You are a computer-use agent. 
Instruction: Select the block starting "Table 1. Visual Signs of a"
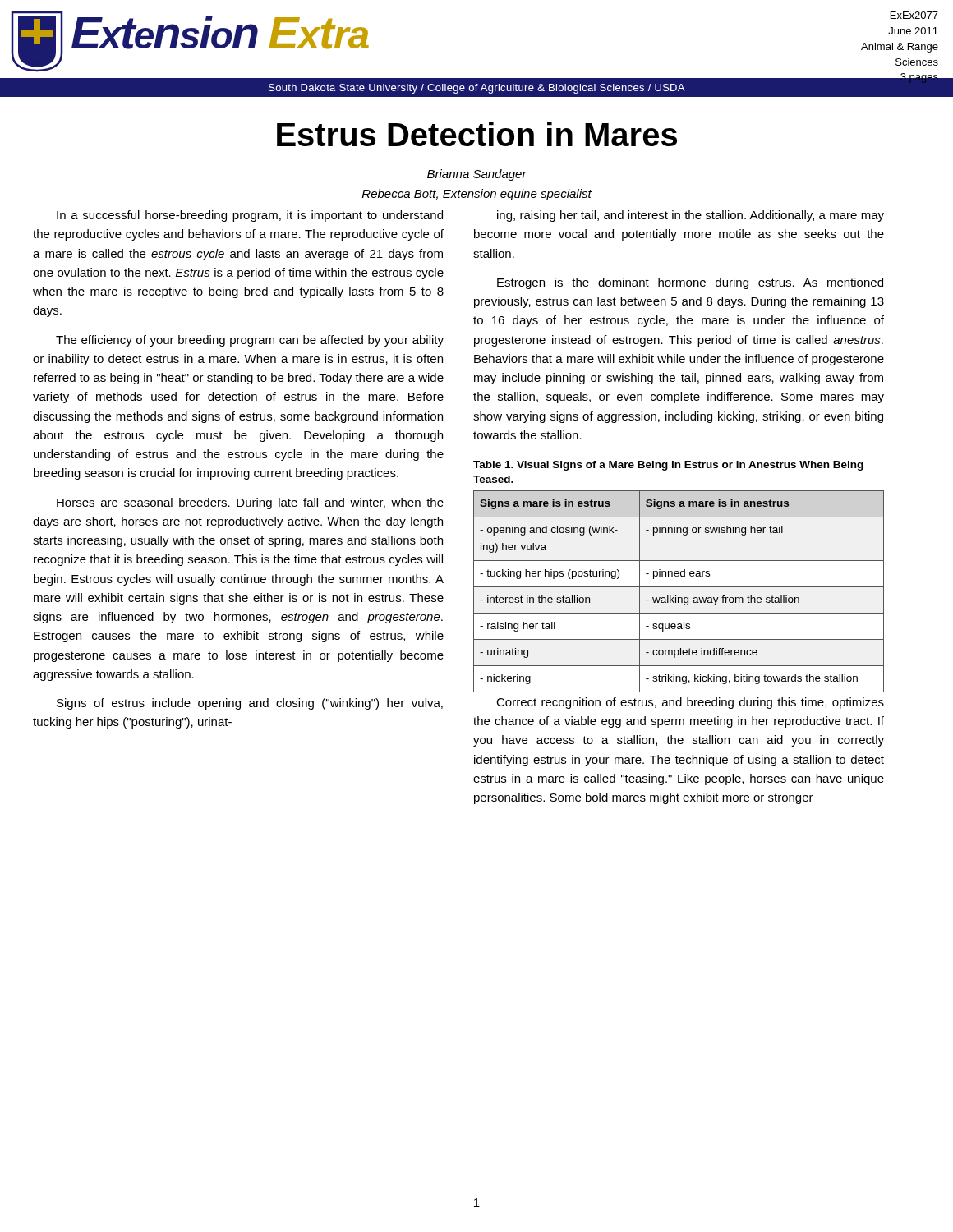(x=679, y=472)
